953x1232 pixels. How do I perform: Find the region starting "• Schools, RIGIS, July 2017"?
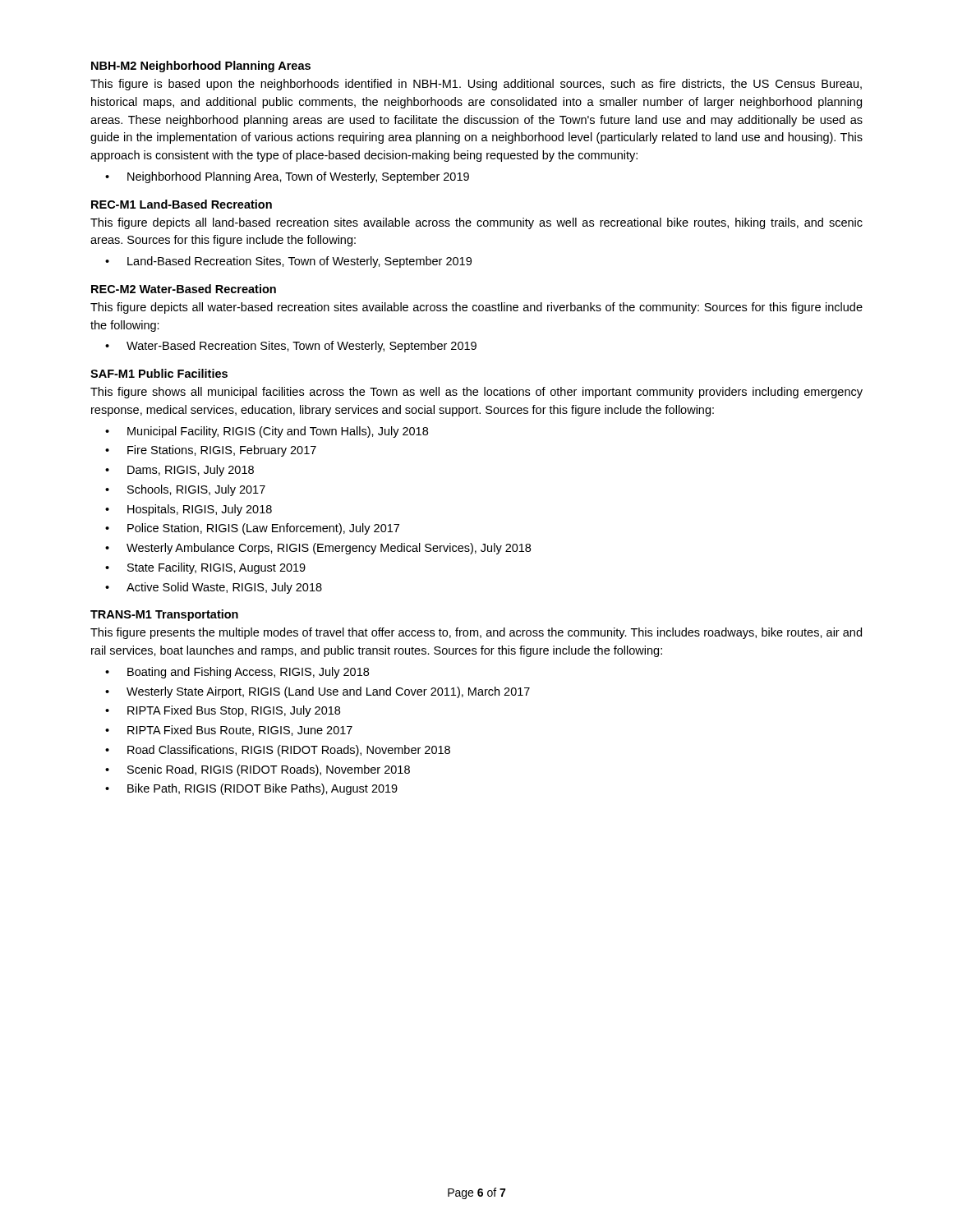point(185,490)
